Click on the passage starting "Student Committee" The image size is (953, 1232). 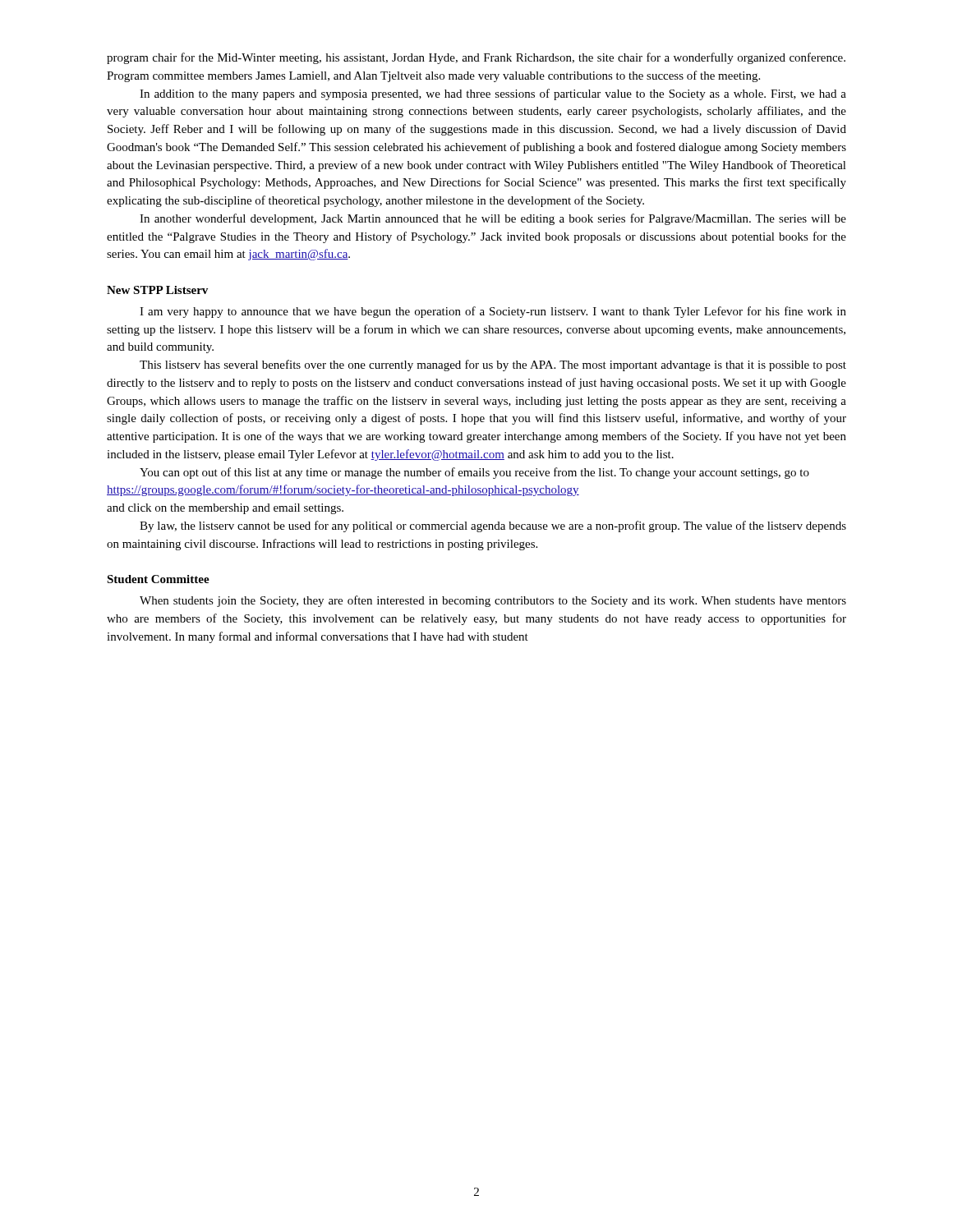[158, 579]
